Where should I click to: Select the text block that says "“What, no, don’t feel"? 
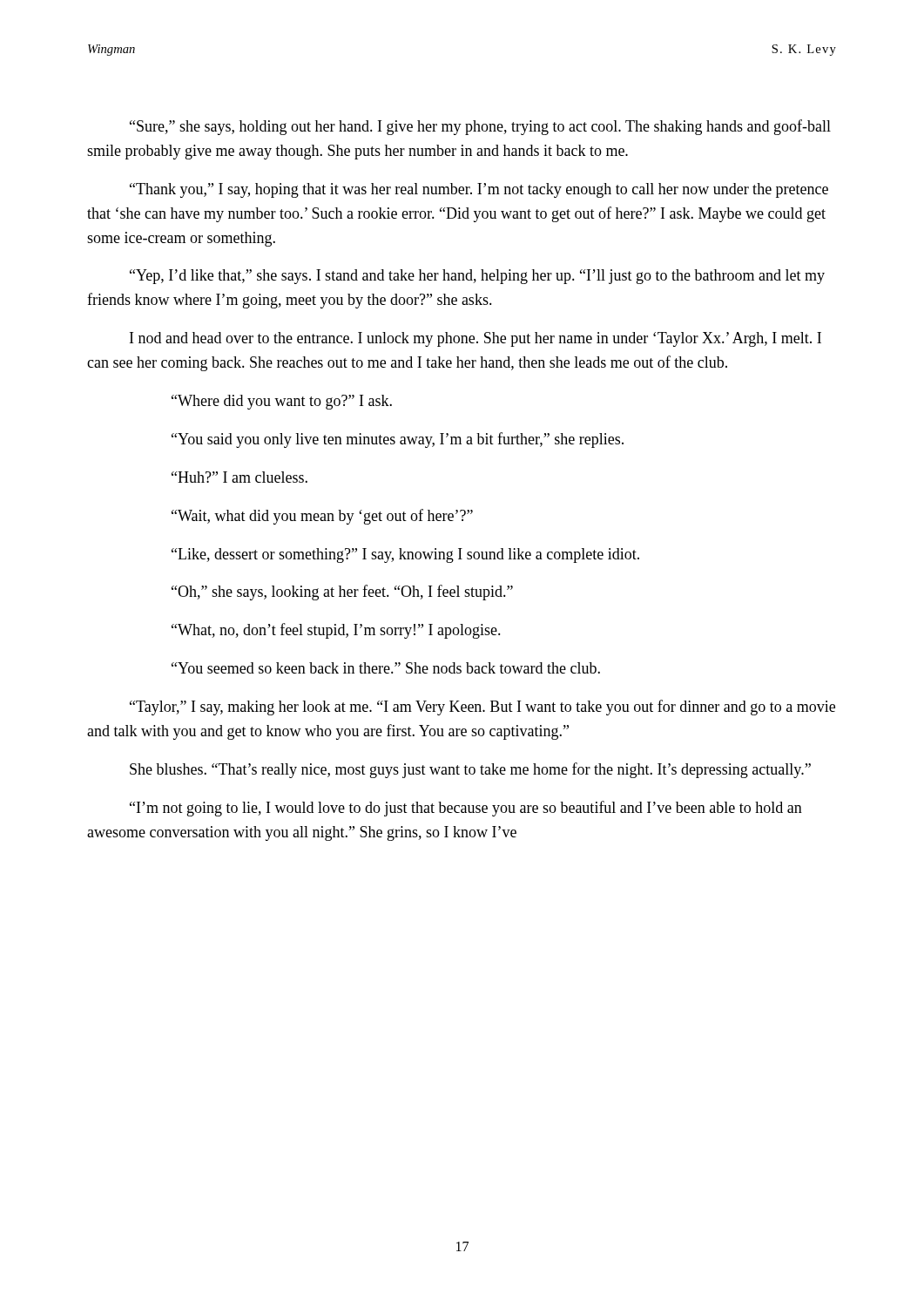tap(462, 631)
